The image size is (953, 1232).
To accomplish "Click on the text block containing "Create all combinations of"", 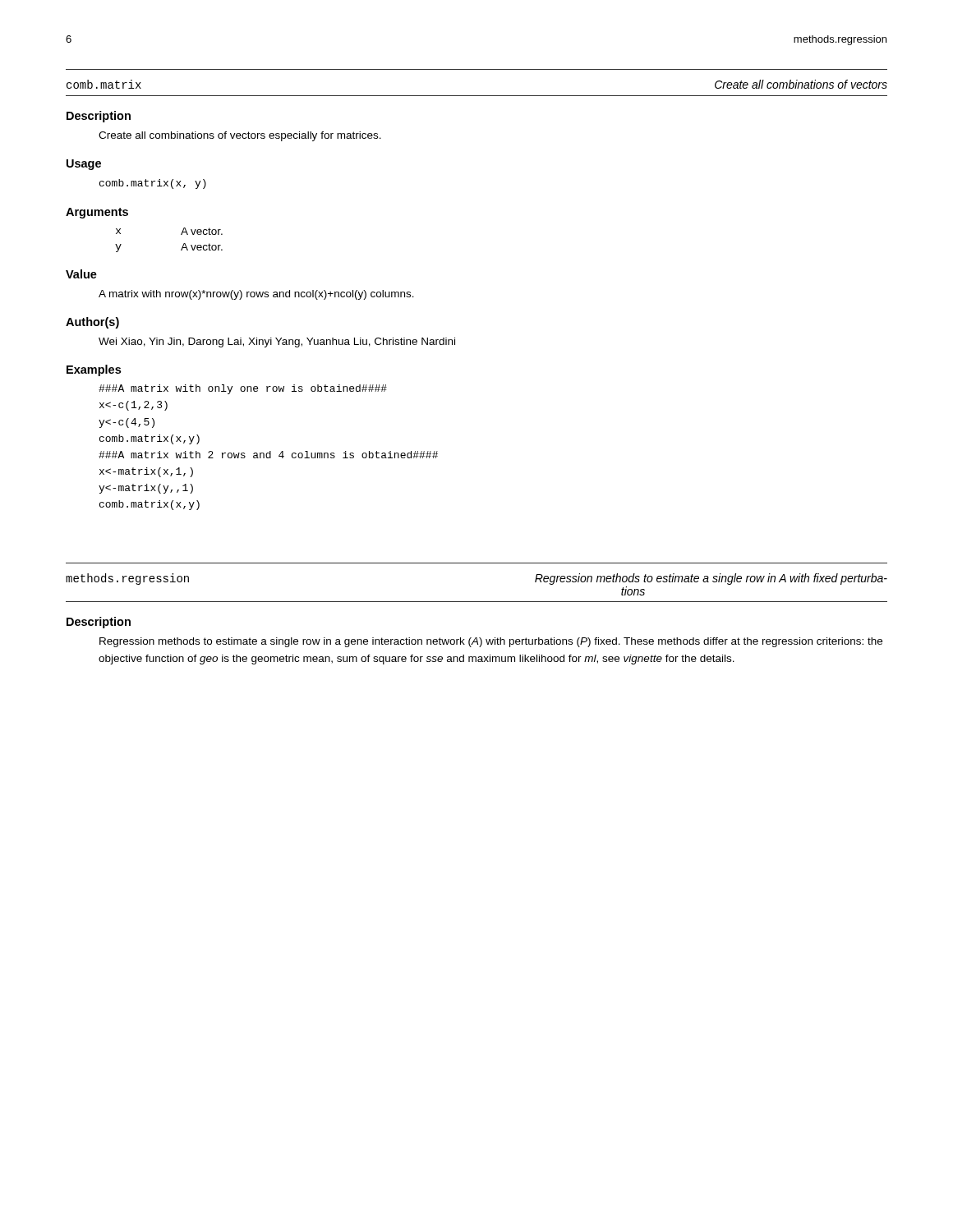I will (x=240, y=135).
